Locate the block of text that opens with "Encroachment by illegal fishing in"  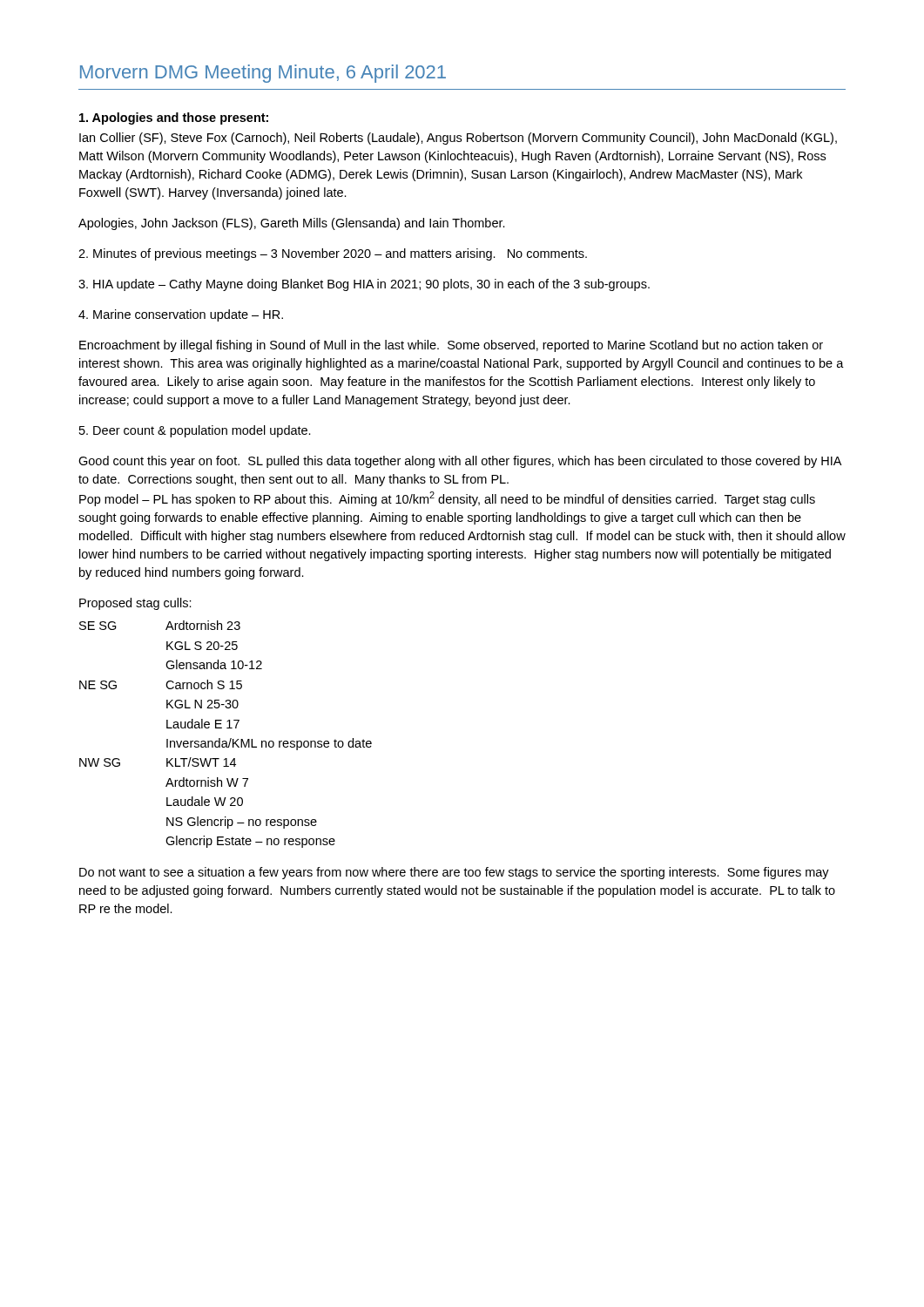coord(461,373)
